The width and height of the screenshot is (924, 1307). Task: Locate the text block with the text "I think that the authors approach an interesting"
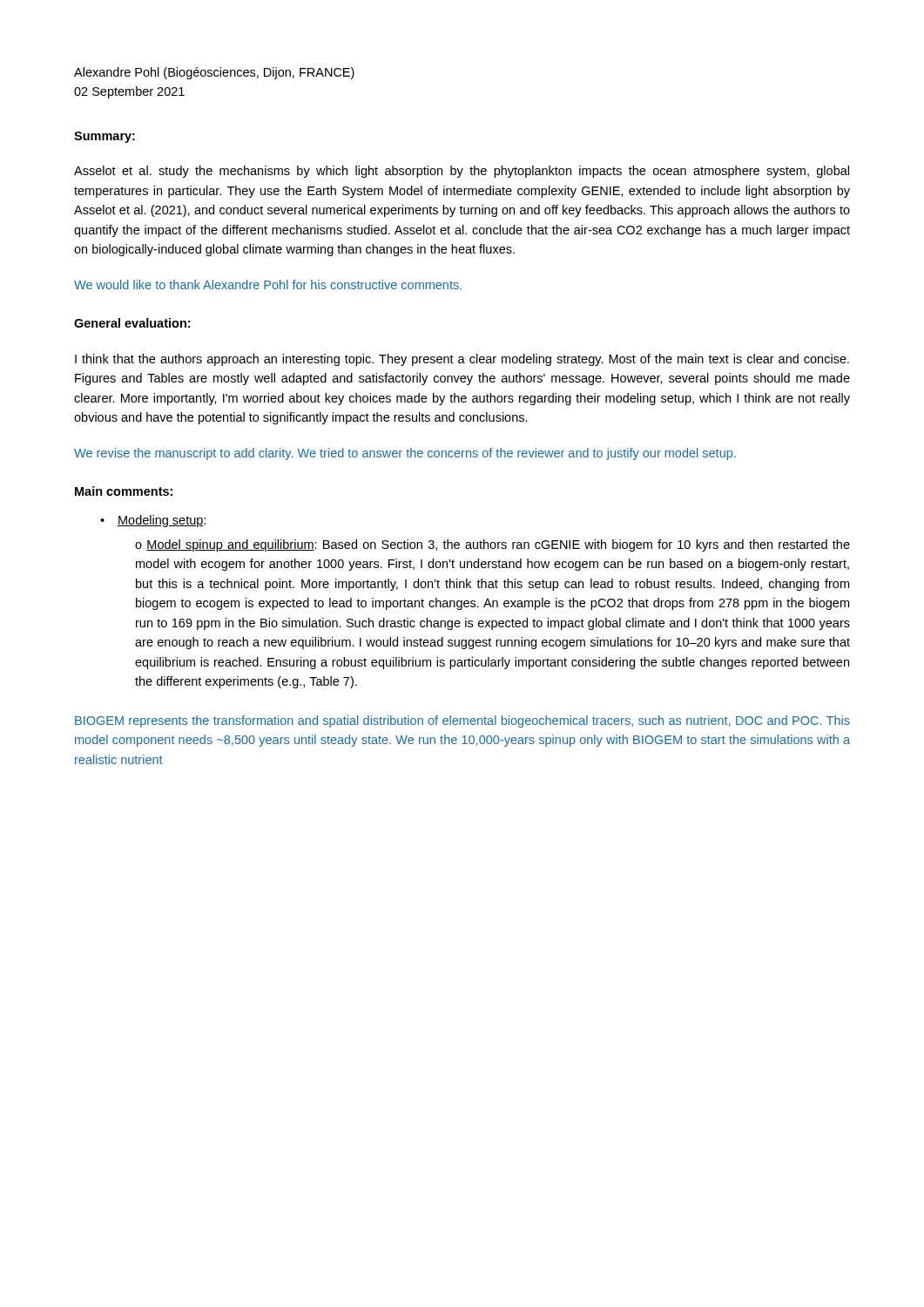coord(462,388)
